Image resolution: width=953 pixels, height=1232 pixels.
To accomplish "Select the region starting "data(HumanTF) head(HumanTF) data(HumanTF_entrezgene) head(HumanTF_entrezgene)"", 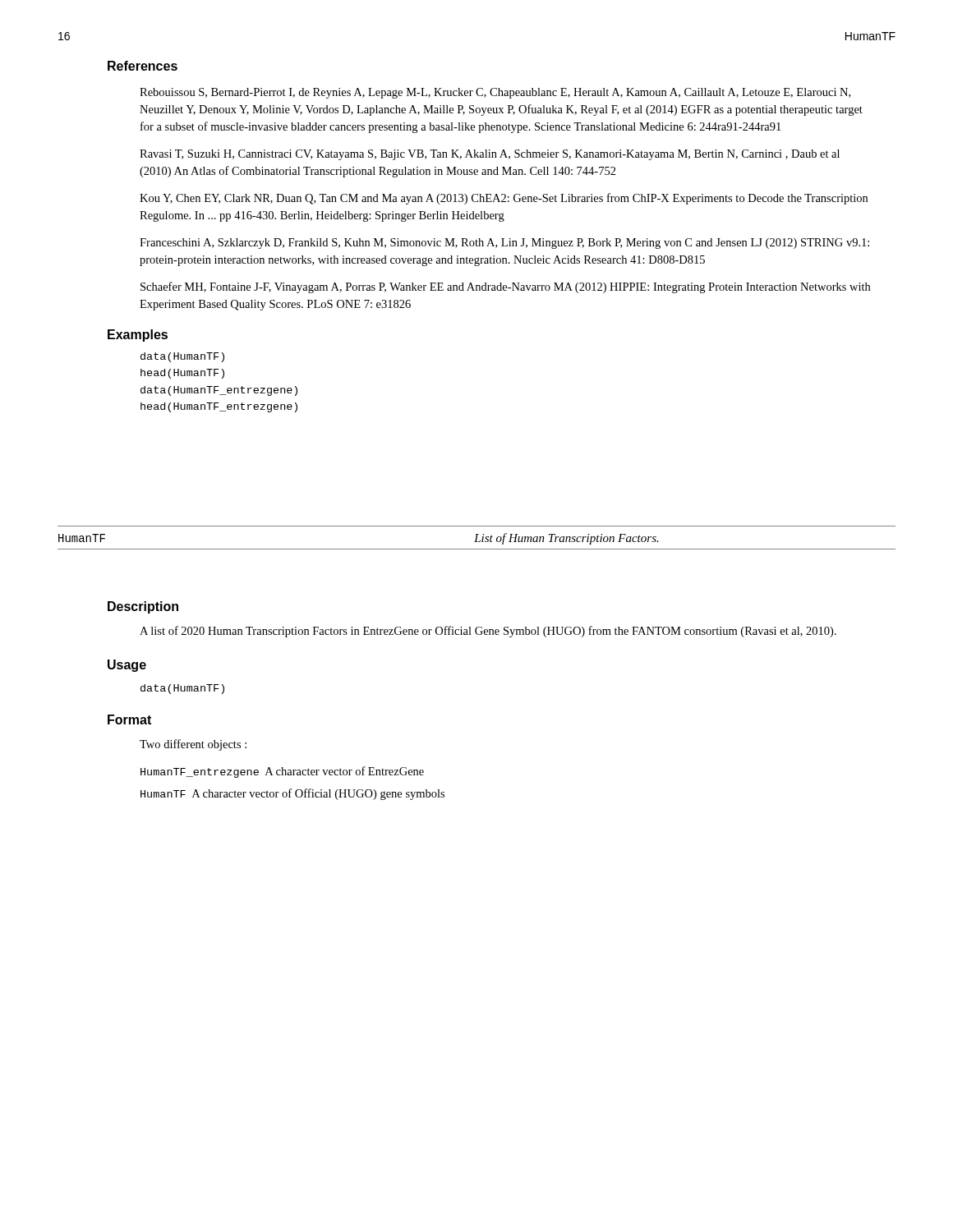I will [x=182, y=357].
